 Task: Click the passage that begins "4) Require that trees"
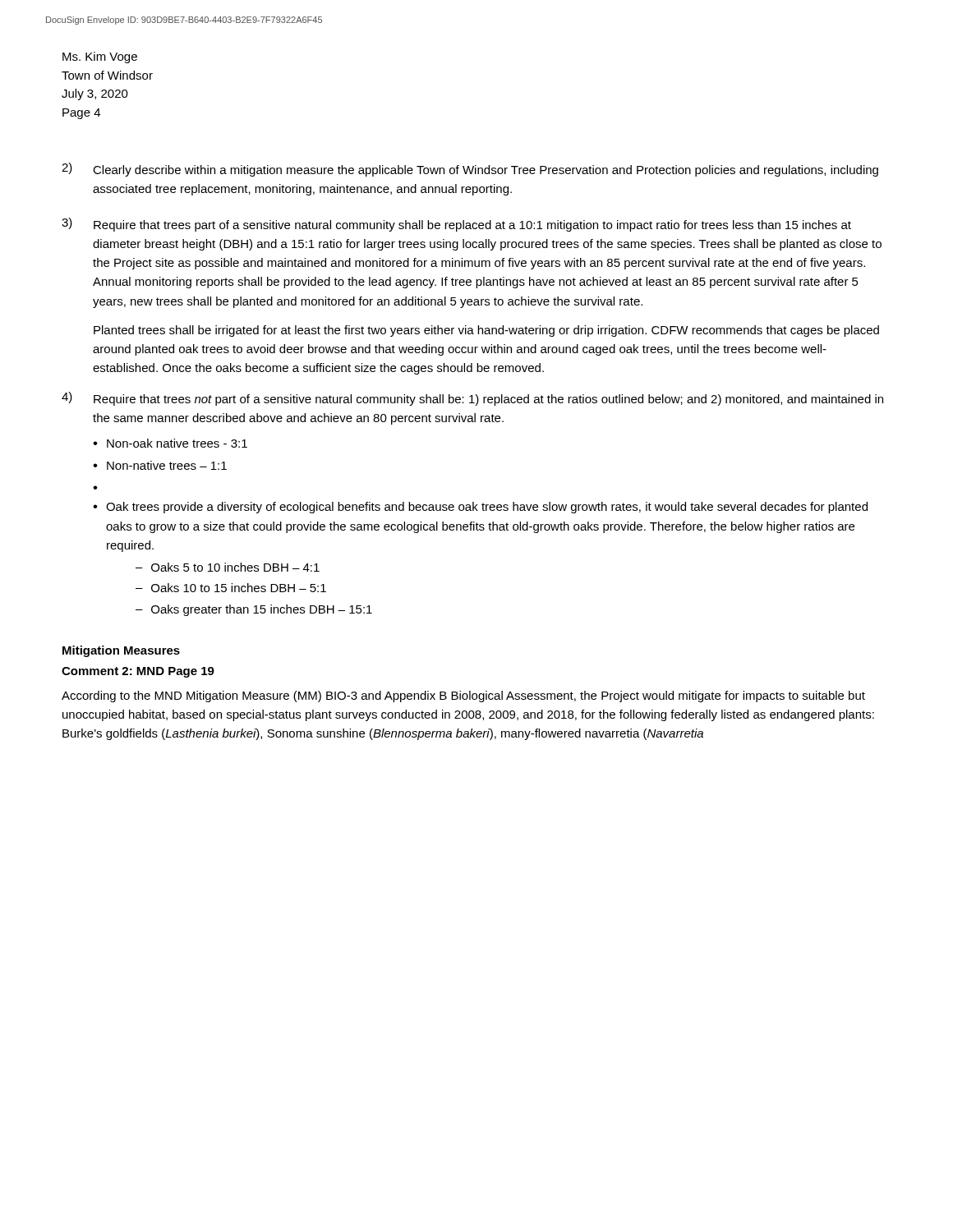click(x=476, y=408)
